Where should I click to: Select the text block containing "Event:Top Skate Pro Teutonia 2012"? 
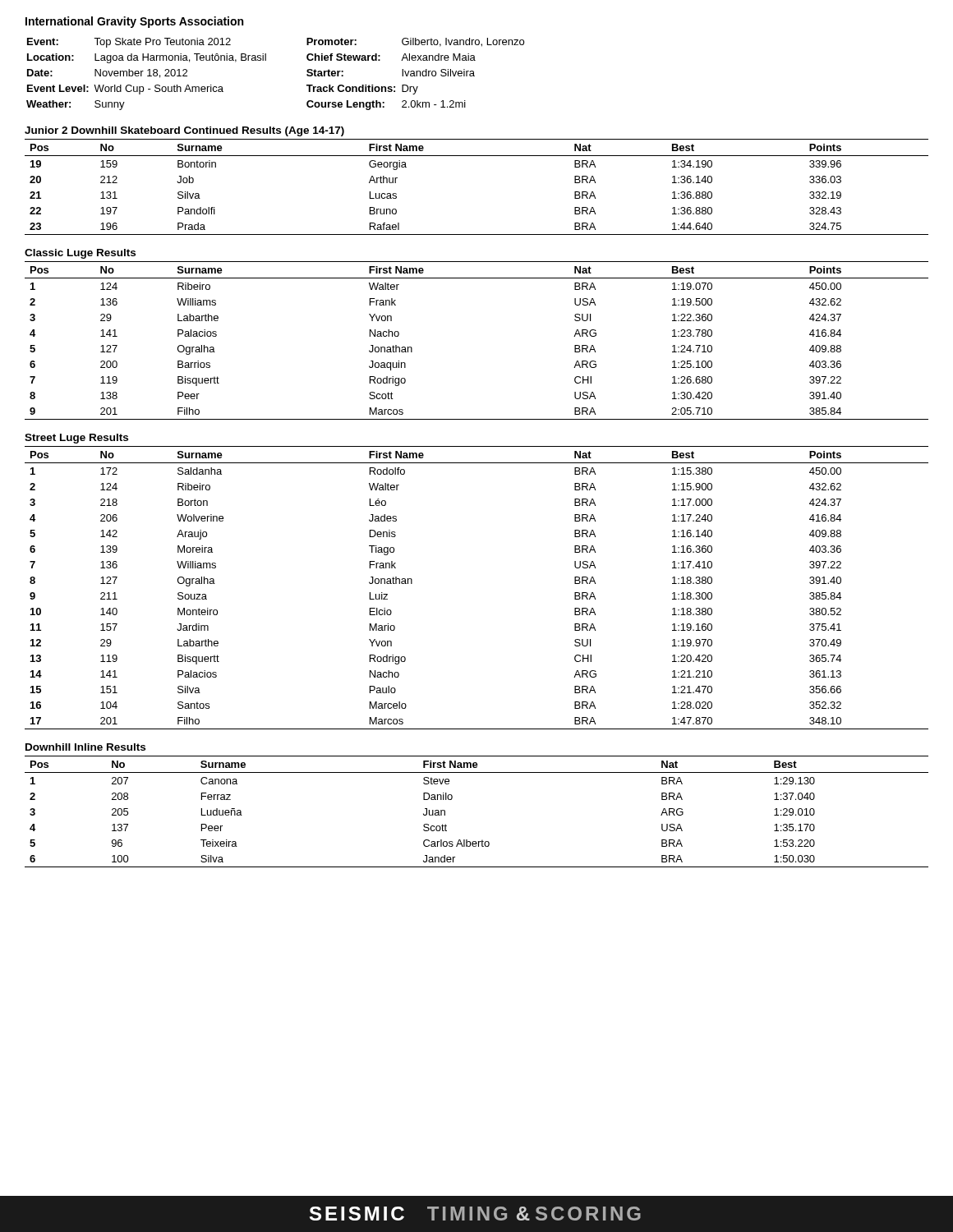click(x=476, y=73)
